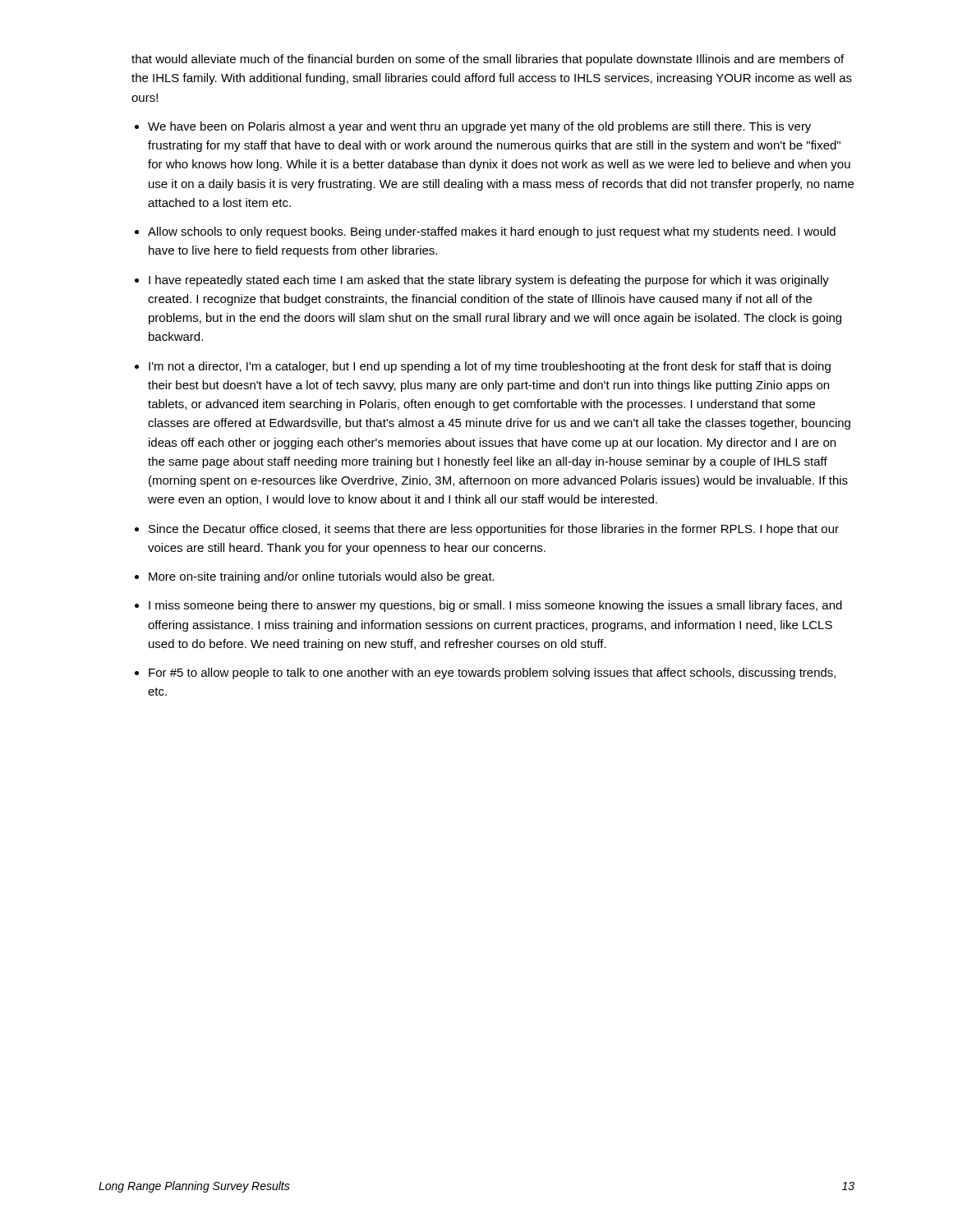Screen dimensions: 1232x953
Task: Select the list item containing "For #5 to allow people to"
Action: [492, 682]
